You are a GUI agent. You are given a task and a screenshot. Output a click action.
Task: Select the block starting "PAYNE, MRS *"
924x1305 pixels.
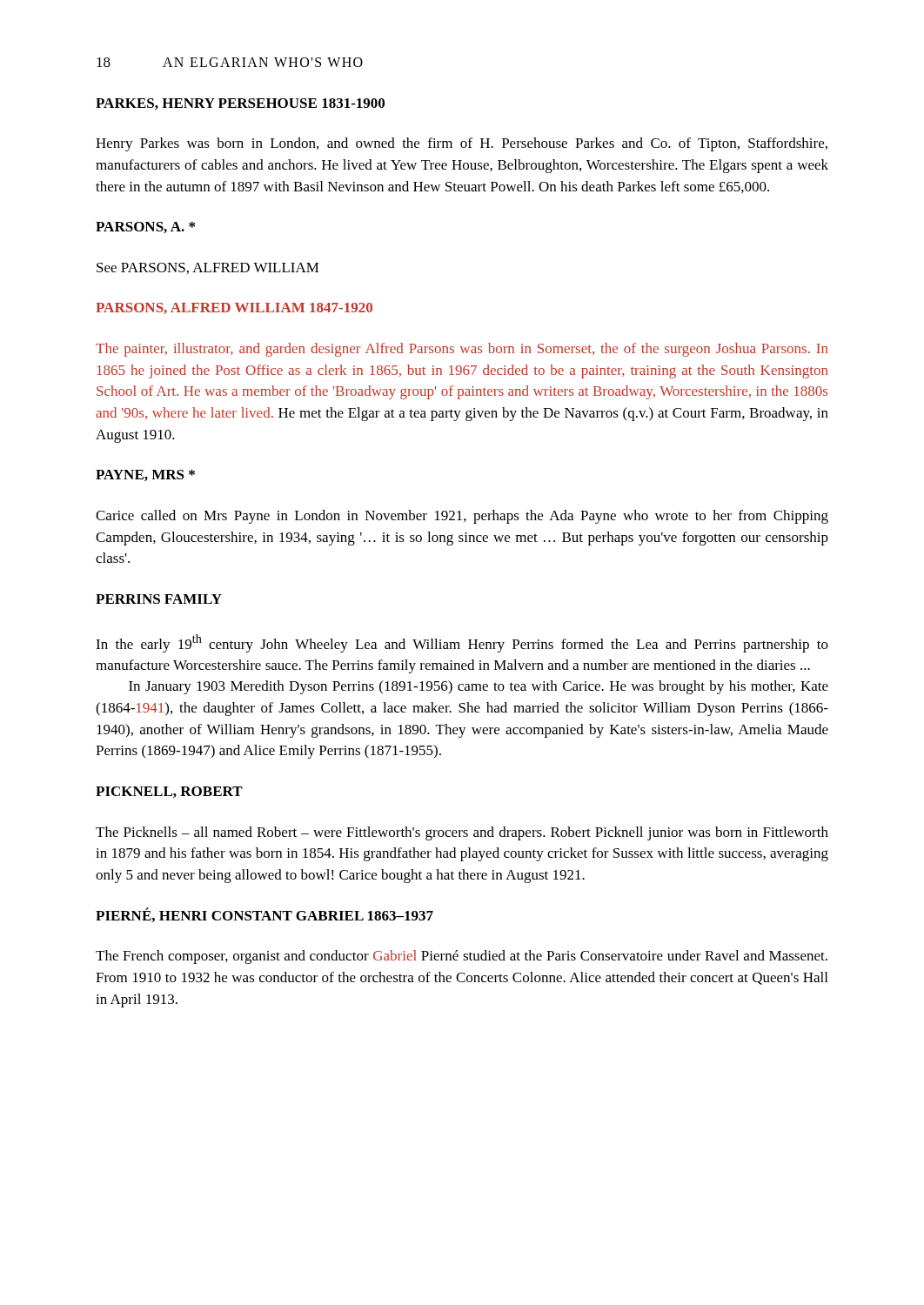[x=145, y=475]
